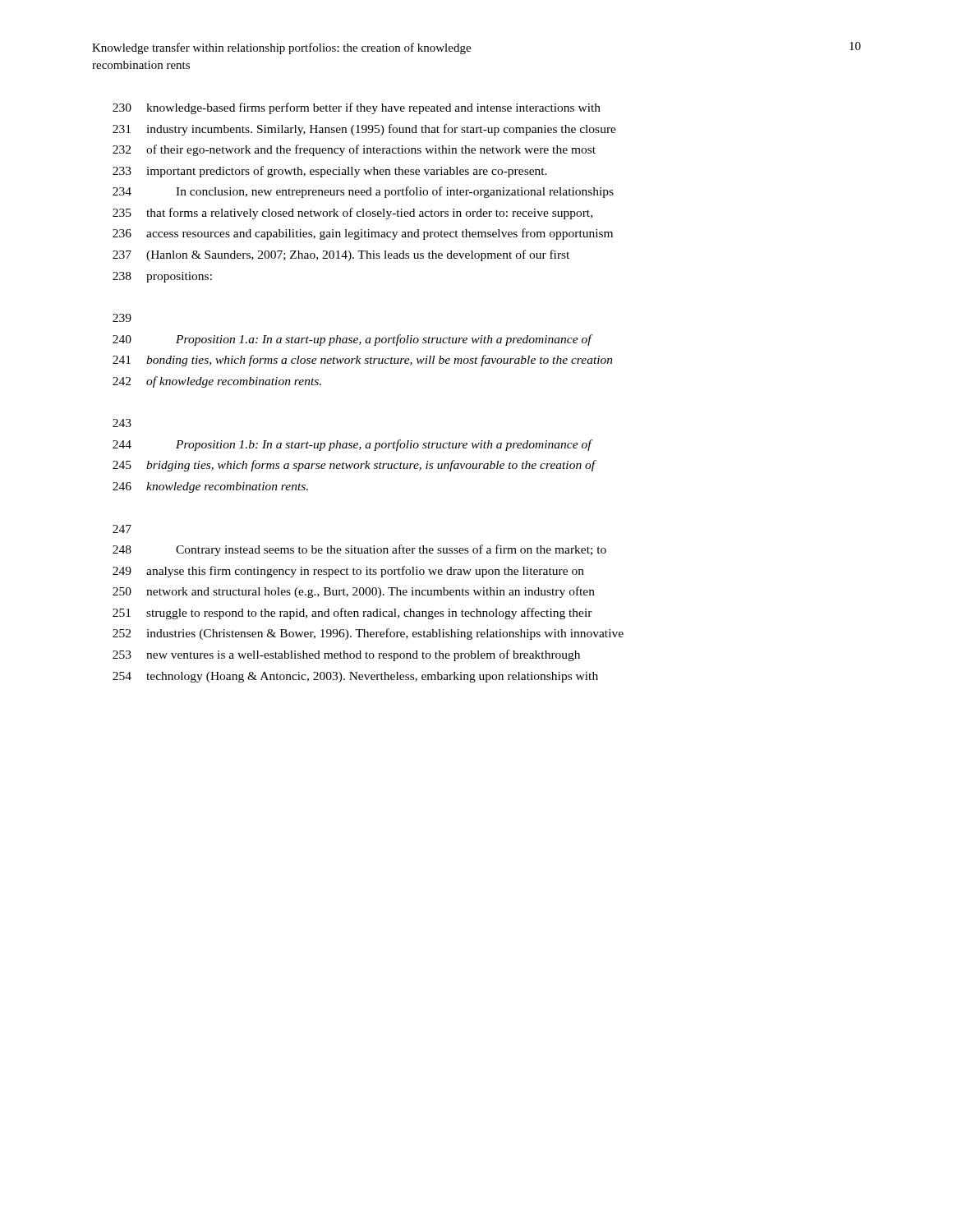Screen dimensions: 1232x953
Task: Find the block on this page that starts "245 bridging ties,"
Action: tap(476, 465)
